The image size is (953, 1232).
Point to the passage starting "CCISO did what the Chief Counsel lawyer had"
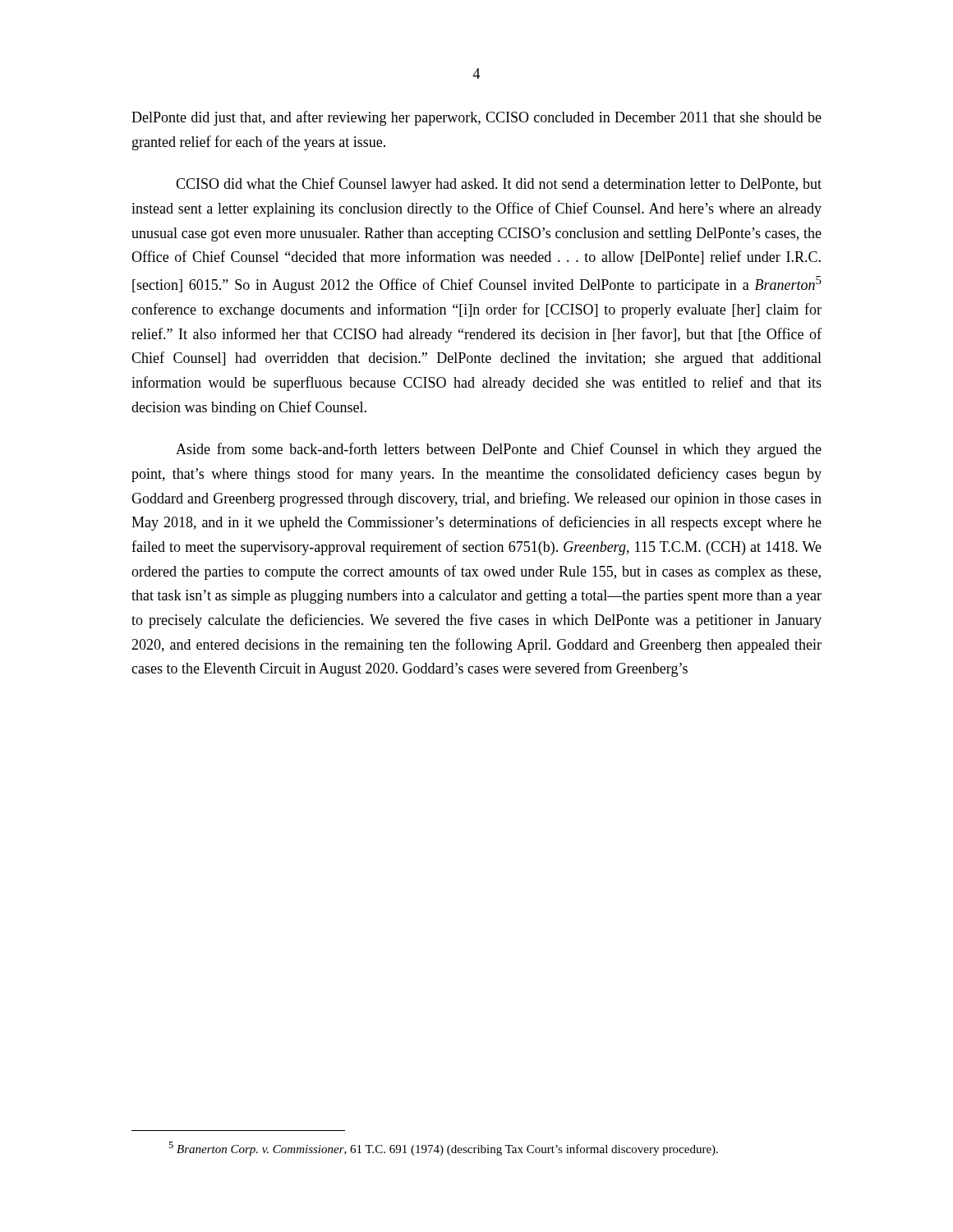pyautogui.click(x=476, y=296)
